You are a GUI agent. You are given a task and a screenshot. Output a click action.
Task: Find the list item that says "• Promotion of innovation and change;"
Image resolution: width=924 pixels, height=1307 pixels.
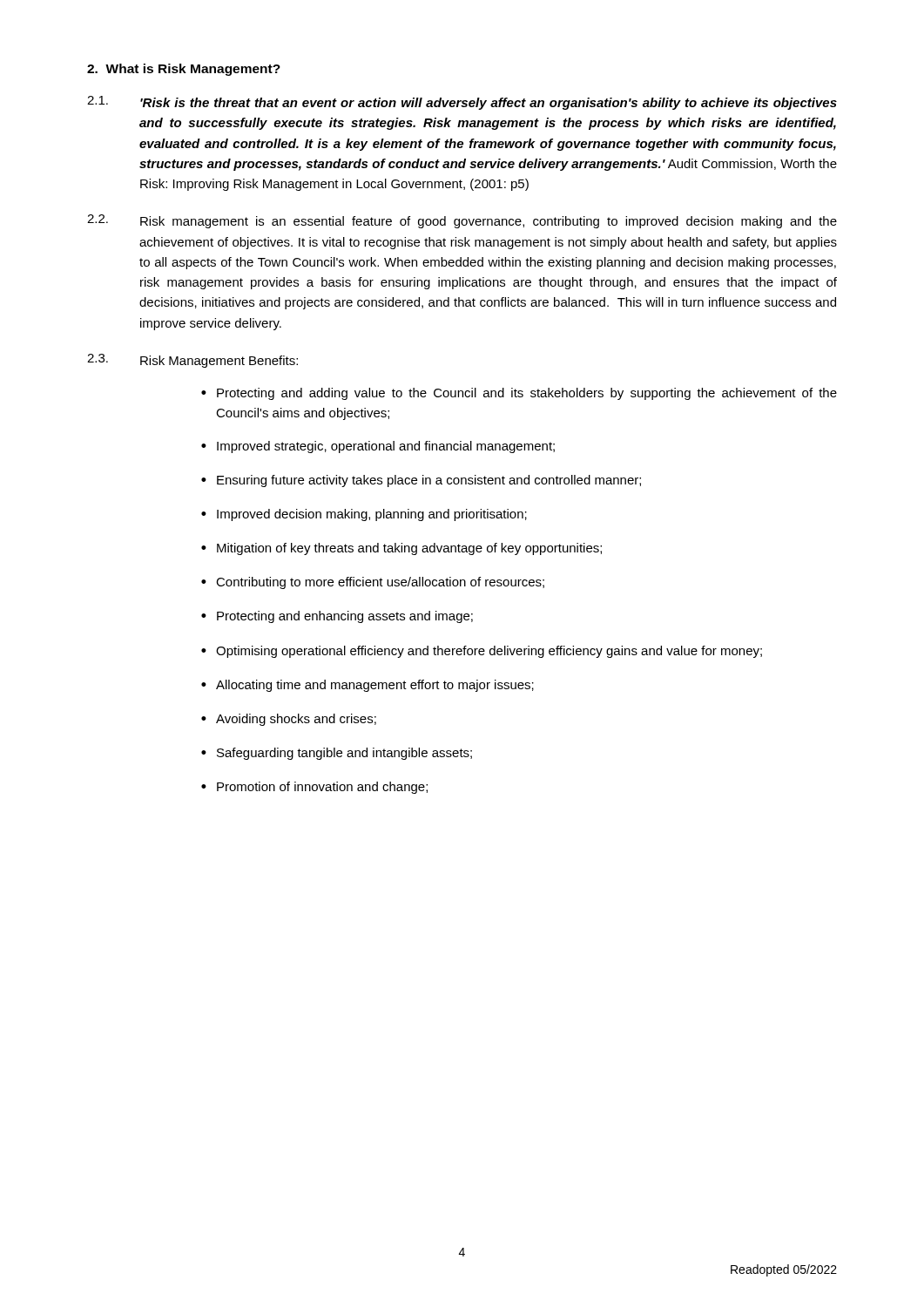(314, 788)
